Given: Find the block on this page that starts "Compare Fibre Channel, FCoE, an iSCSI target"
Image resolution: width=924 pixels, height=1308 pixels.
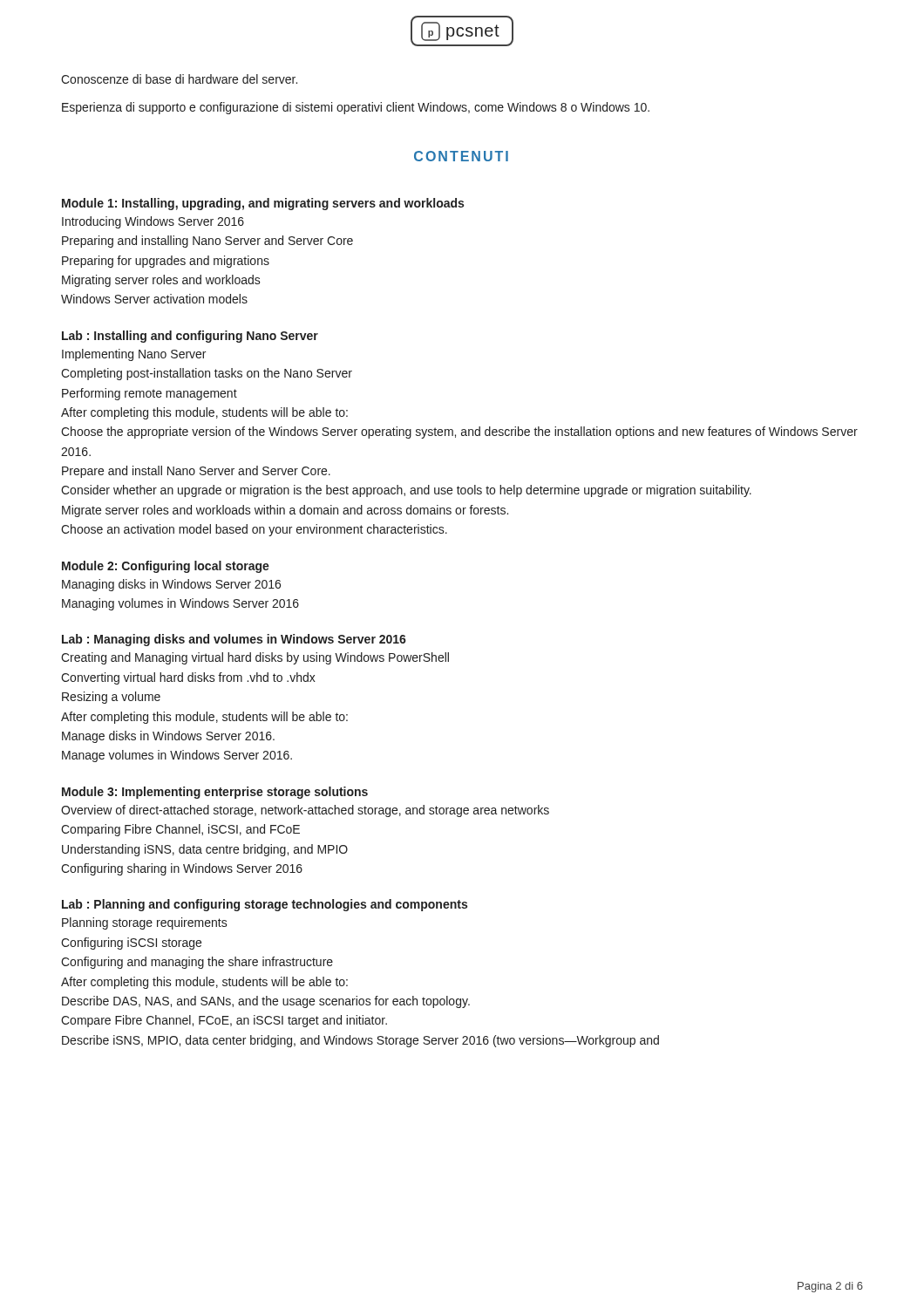Looking at the screenshot, I should tap(224, 1021).
